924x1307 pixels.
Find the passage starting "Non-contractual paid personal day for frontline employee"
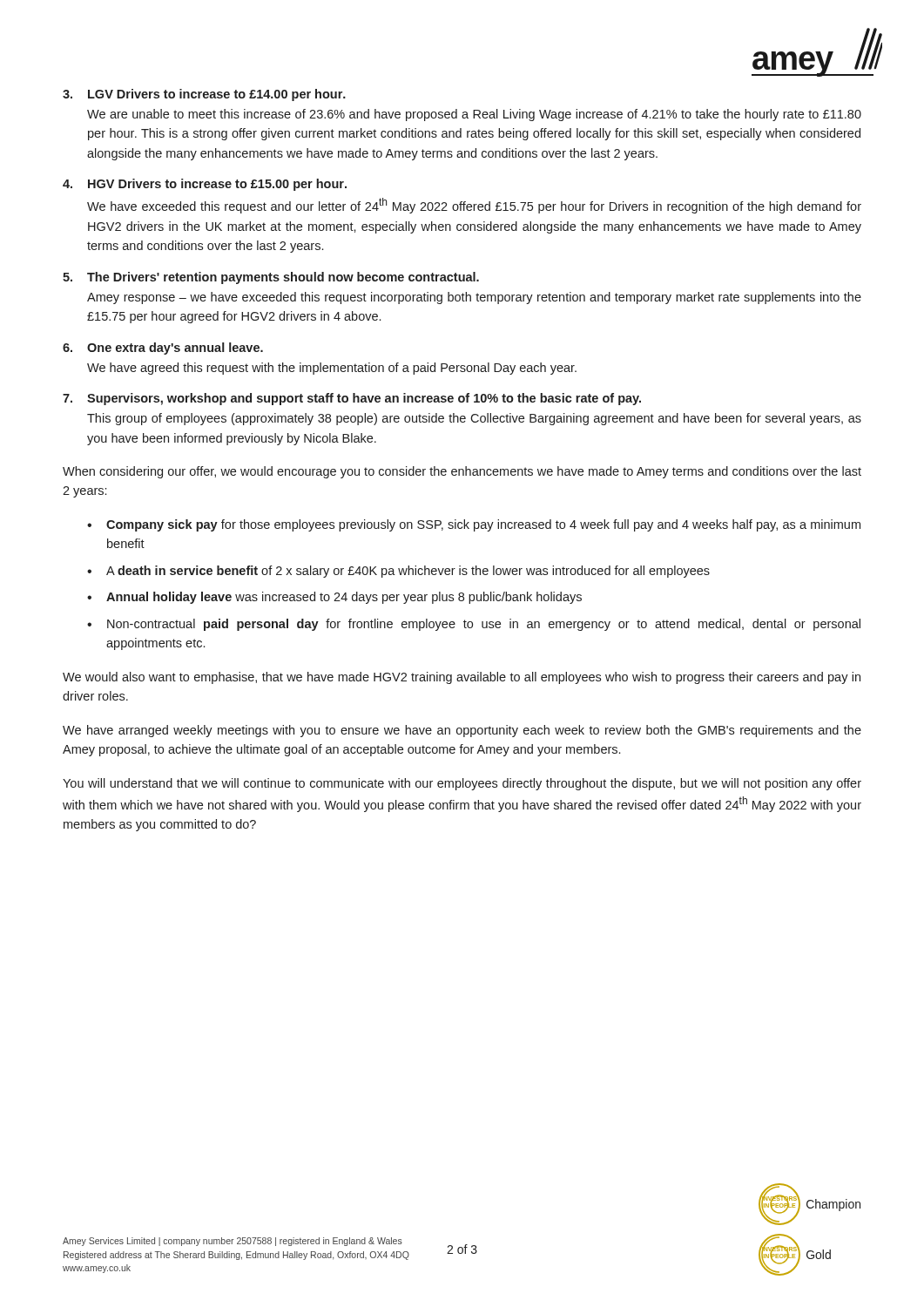pyautogui.click(x=484, y=634)
